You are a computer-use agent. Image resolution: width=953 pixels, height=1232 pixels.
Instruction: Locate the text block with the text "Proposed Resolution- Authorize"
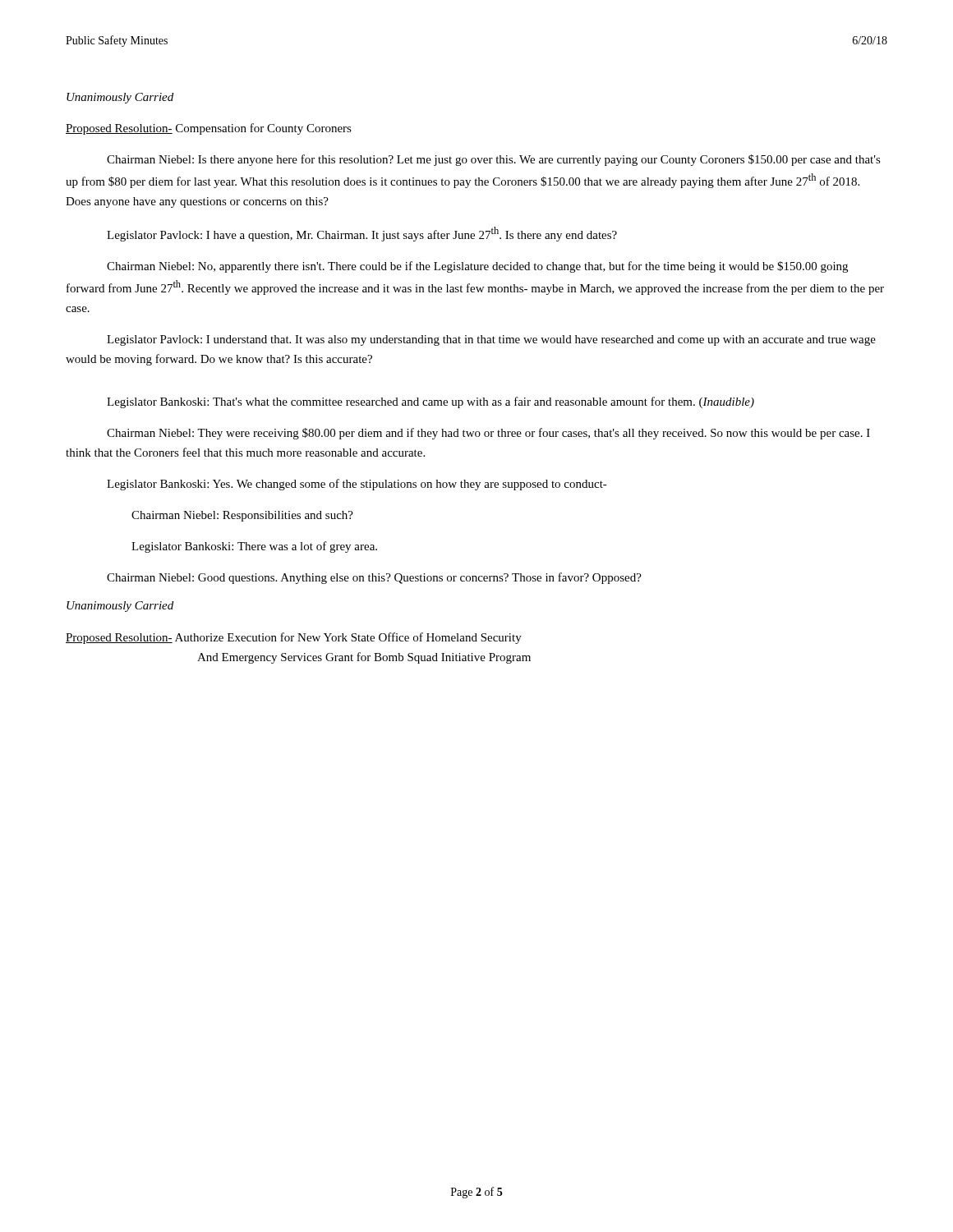[x=298, y=648]
